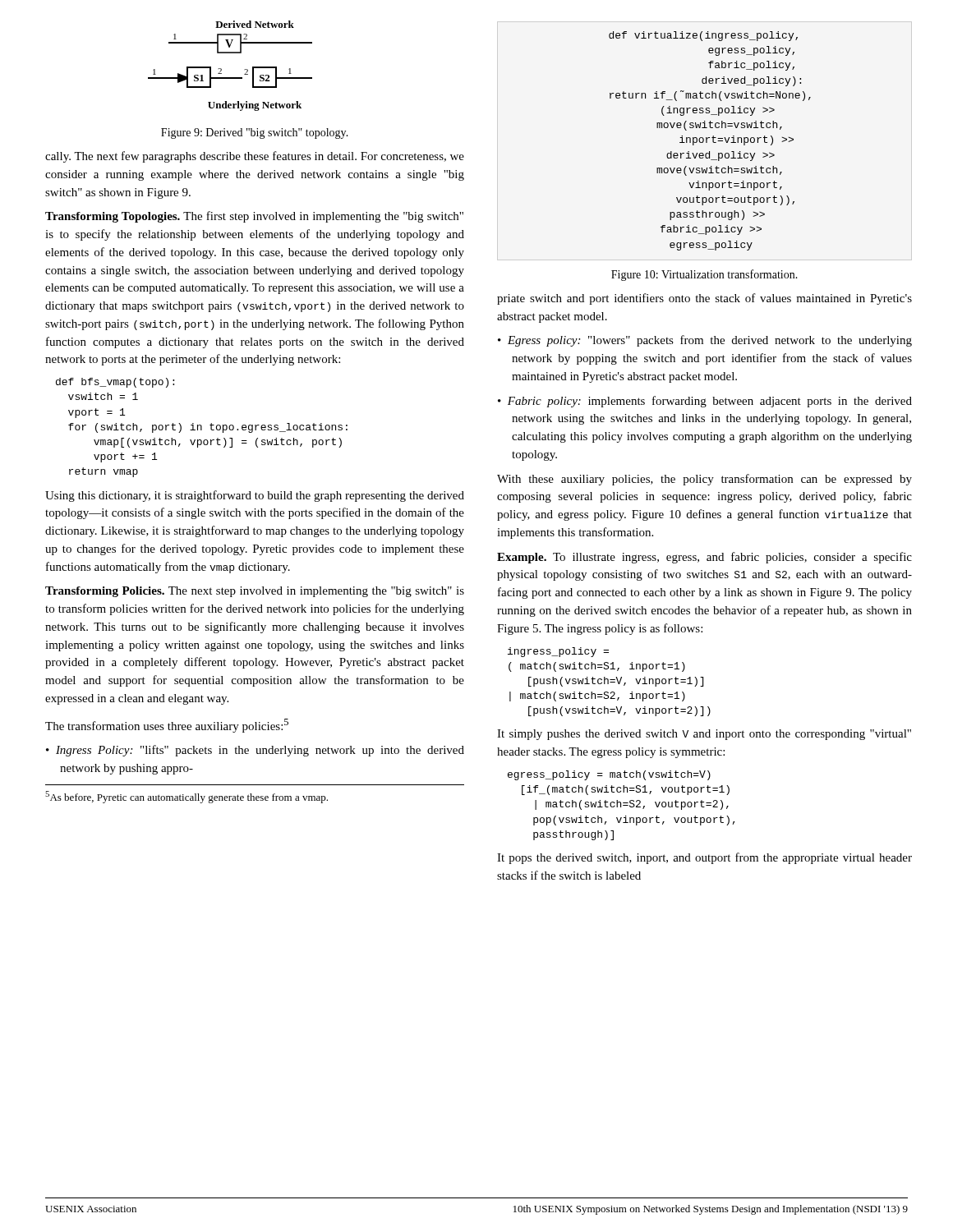Locate the text block with the text "Transforming Policies. The next step involved in"
This screenshot has width=953, height=1232.
coord(255,644)
